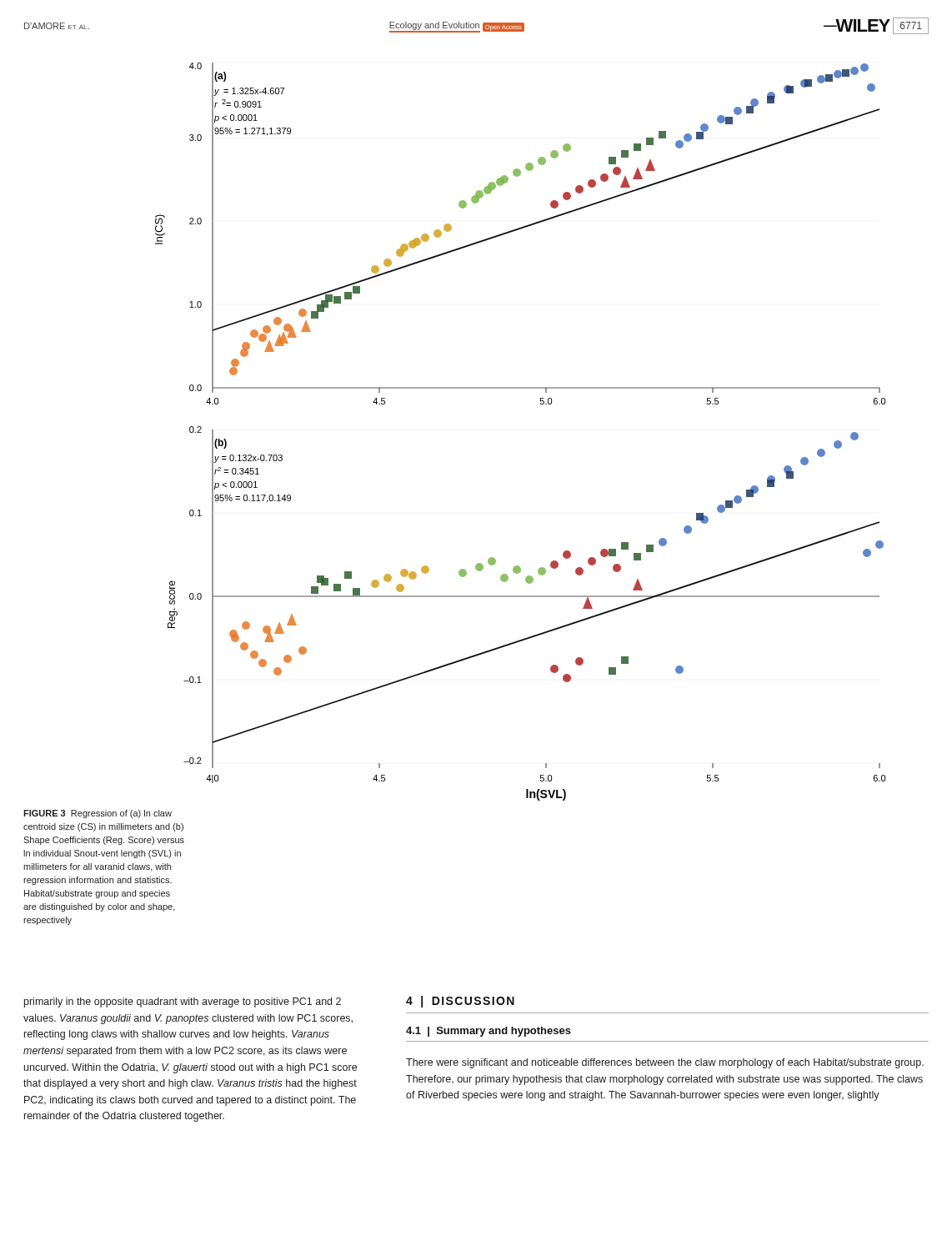Navigate to the text block starting "4 | DISCUSSION"
This screenshot has width=952, height=1251.
(461, 1001)
